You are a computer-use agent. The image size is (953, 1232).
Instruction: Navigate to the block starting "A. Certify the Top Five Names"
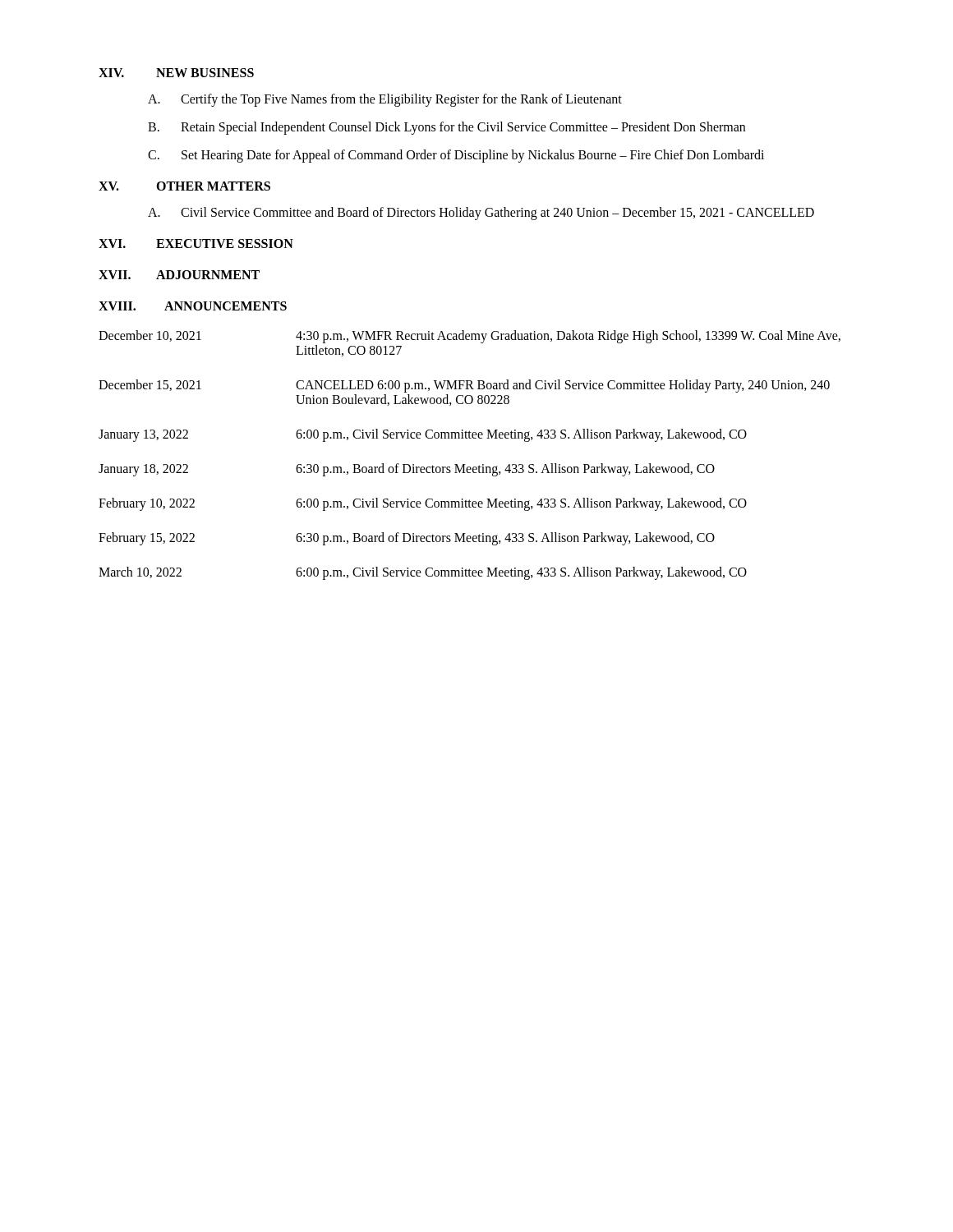tap(501, 99)
